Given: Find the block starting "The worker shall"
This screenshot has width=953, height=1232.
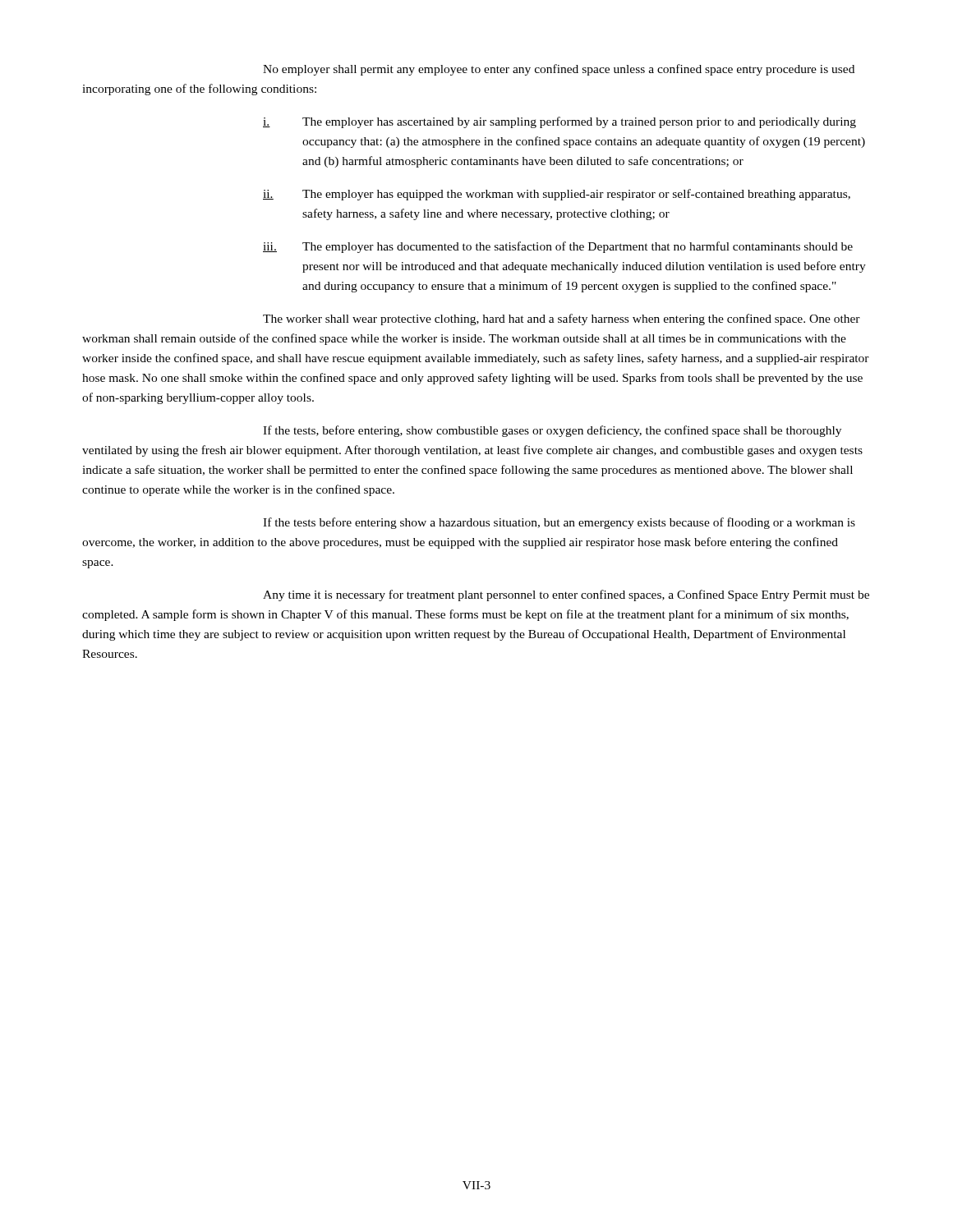Looking at the screenshot, I should point(475,358).
